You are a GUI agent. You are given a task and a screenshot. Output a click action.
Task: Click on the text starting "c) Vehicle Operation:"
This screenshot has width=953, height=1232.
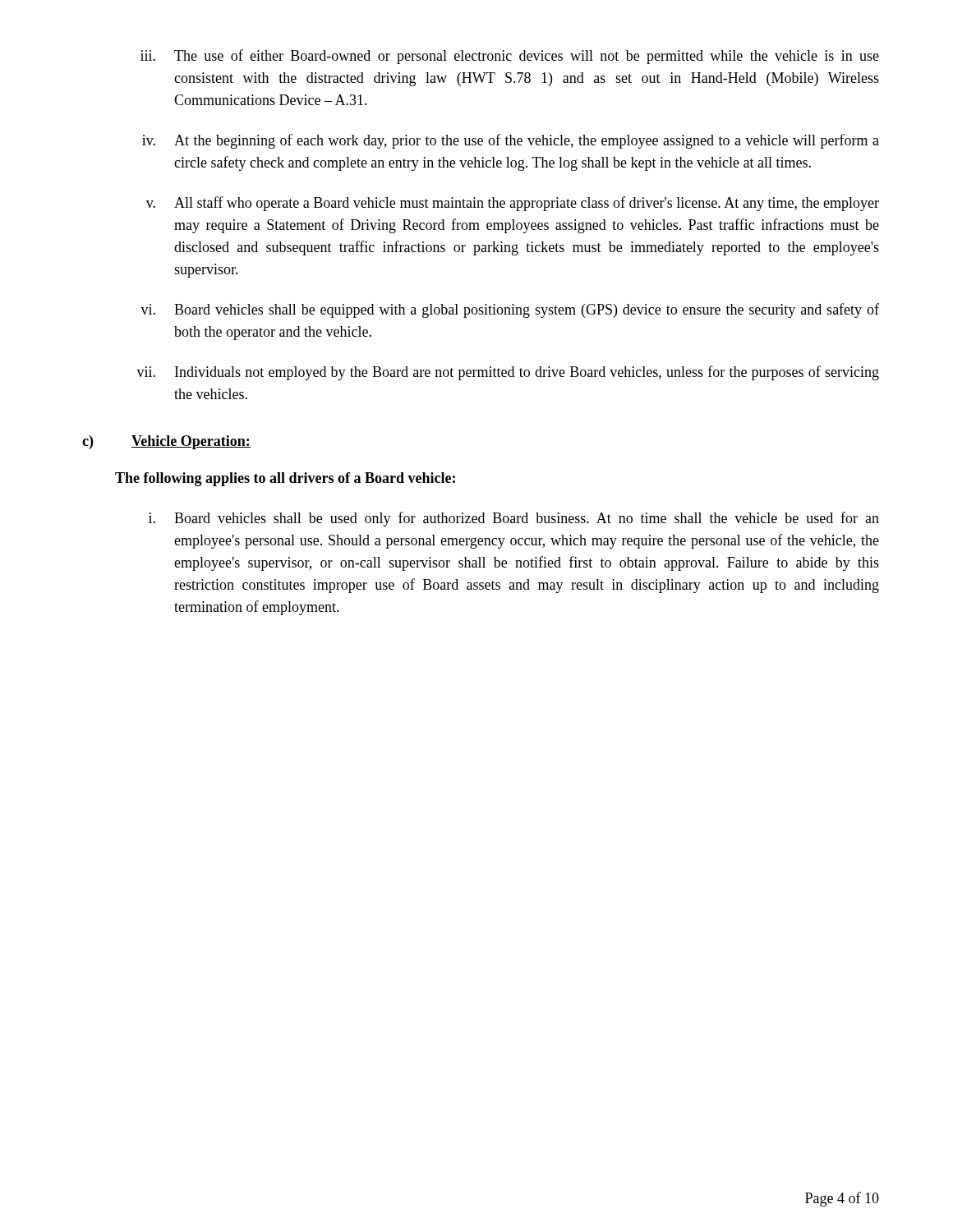166,441
